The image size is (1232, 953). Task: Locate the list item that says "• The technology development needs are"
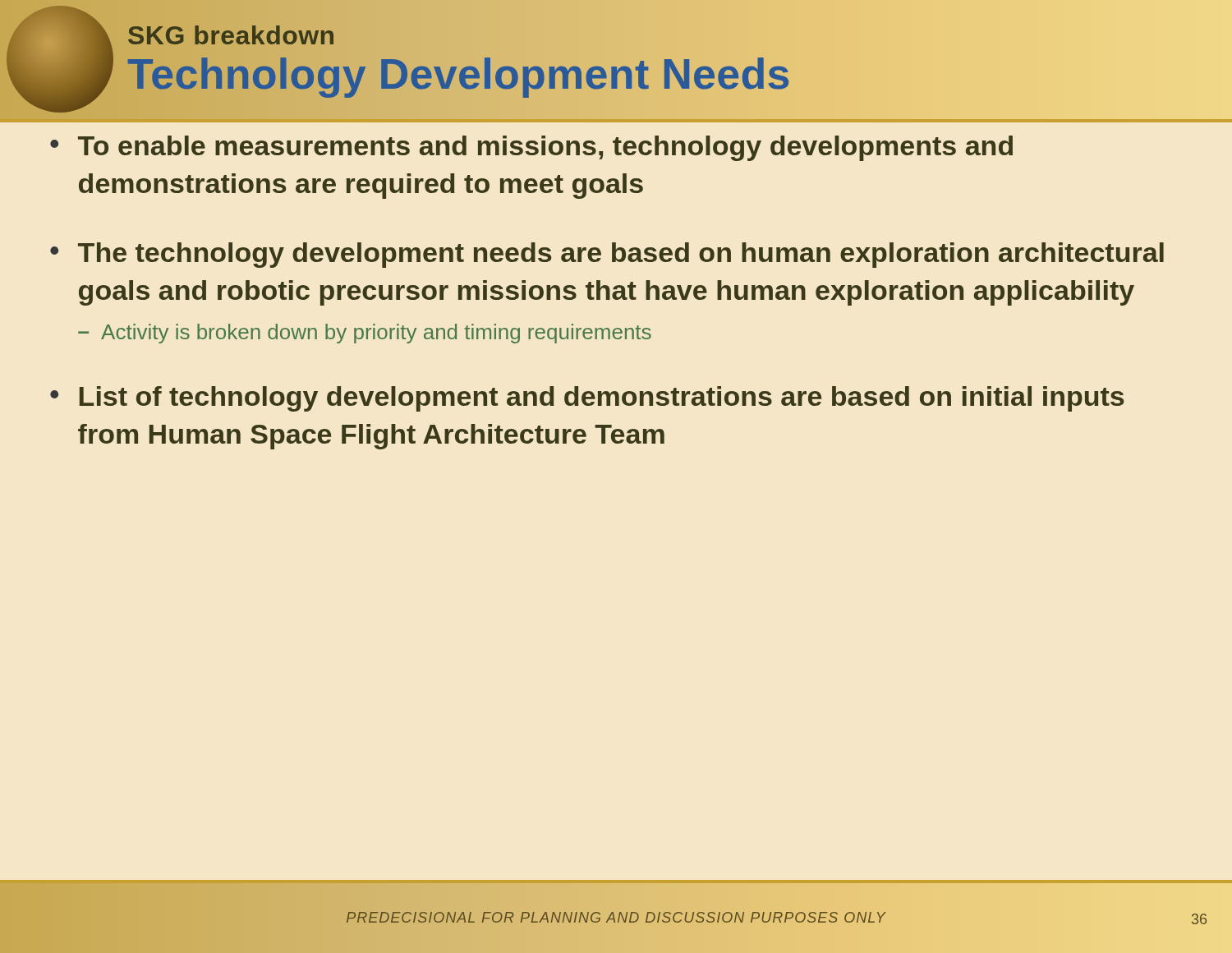pos(616,290)
